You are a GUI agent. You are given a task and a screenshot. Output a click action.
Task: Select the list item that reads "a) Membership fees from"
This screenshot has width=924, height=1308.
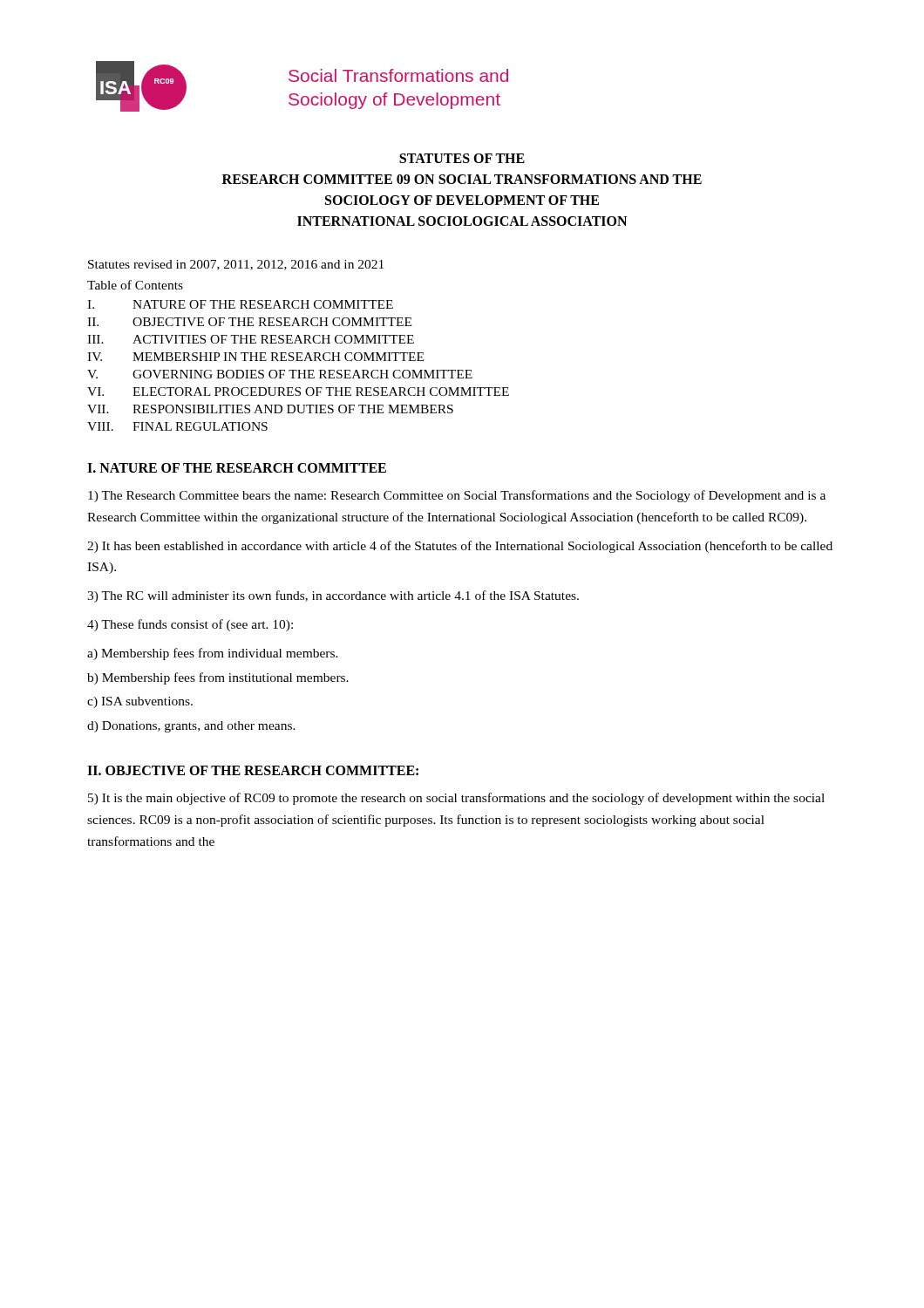click(213, 652)
